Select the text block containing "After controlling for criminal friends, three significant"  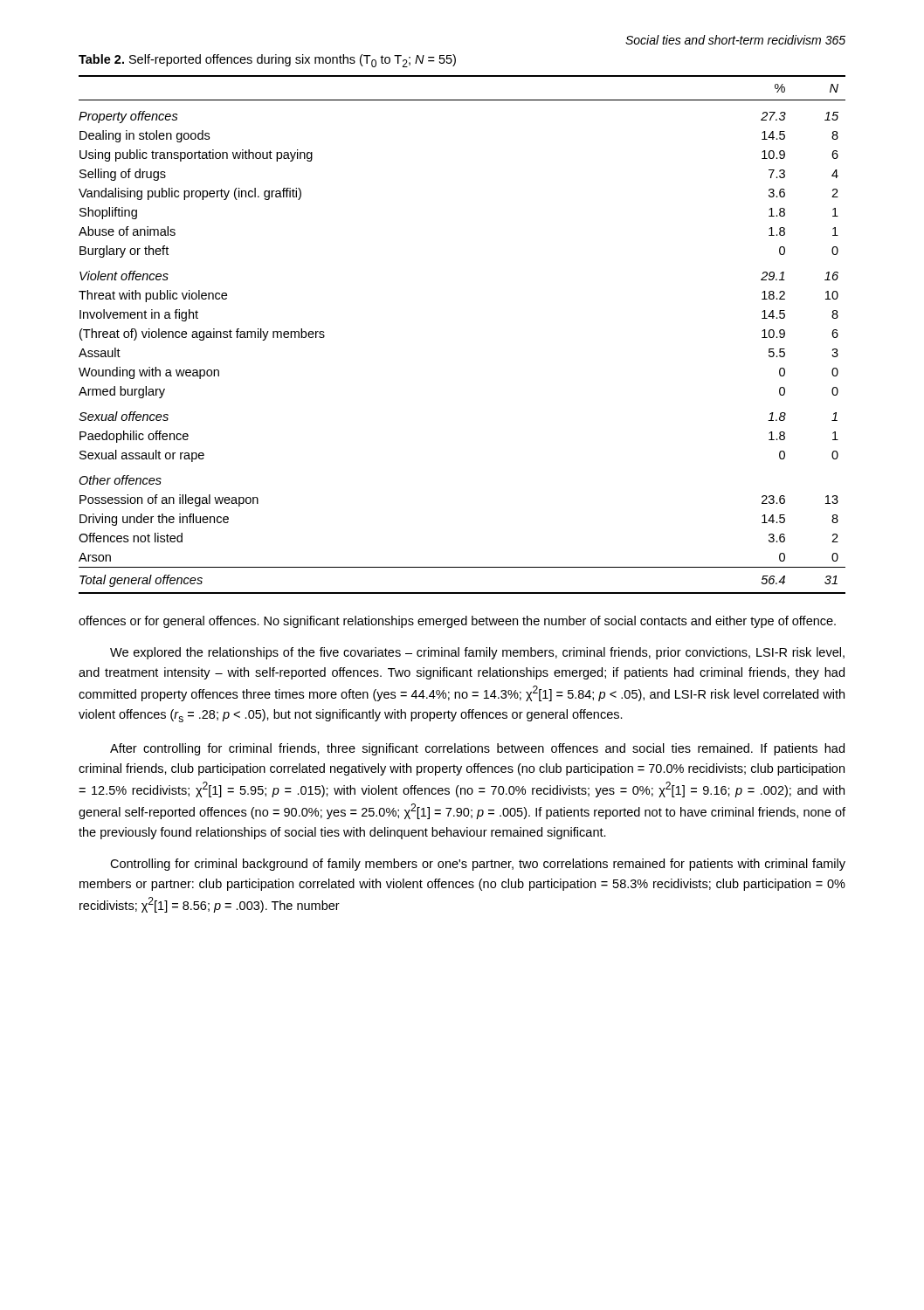point(462,790)
